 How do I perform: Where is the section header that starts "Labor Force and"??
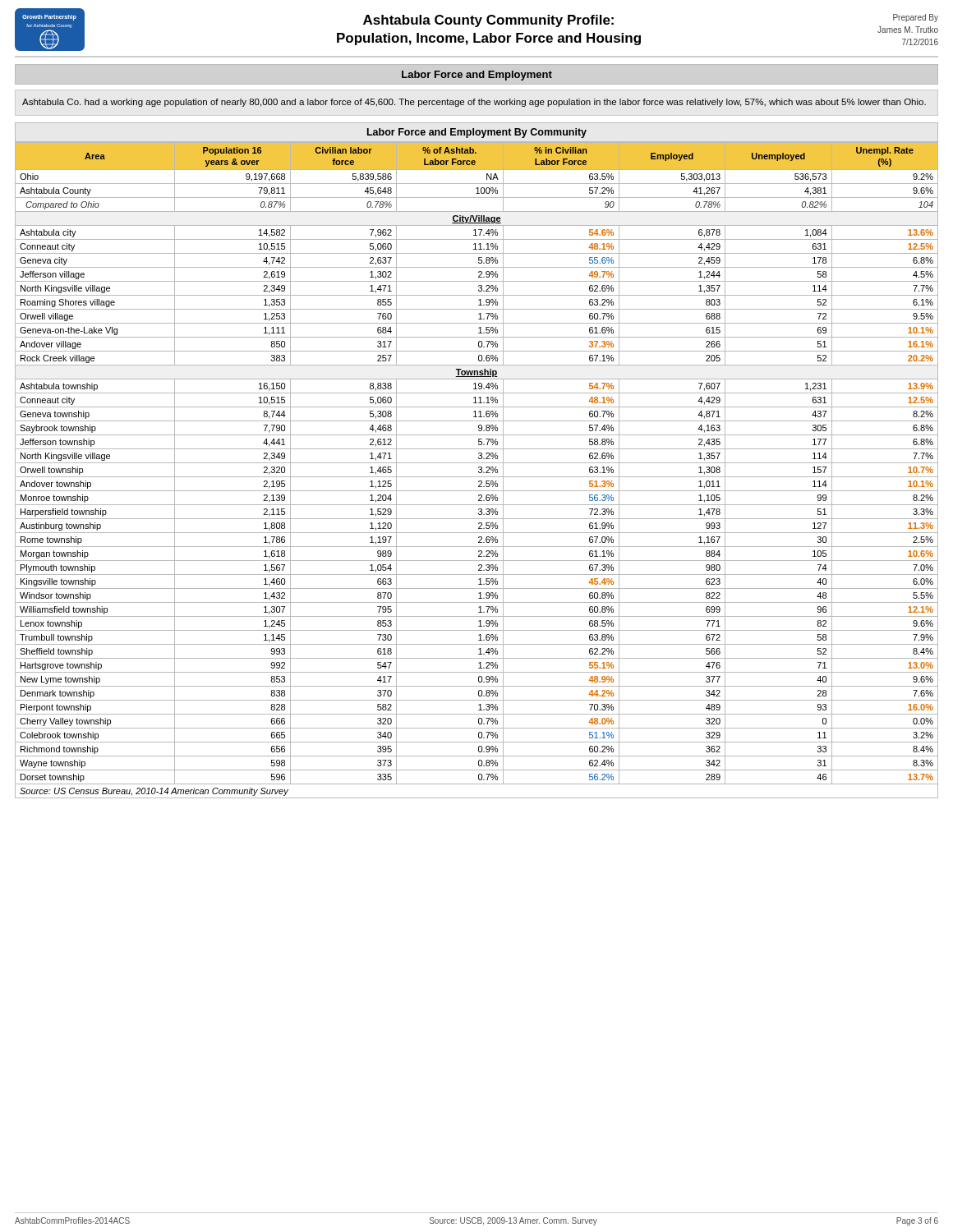476,74
